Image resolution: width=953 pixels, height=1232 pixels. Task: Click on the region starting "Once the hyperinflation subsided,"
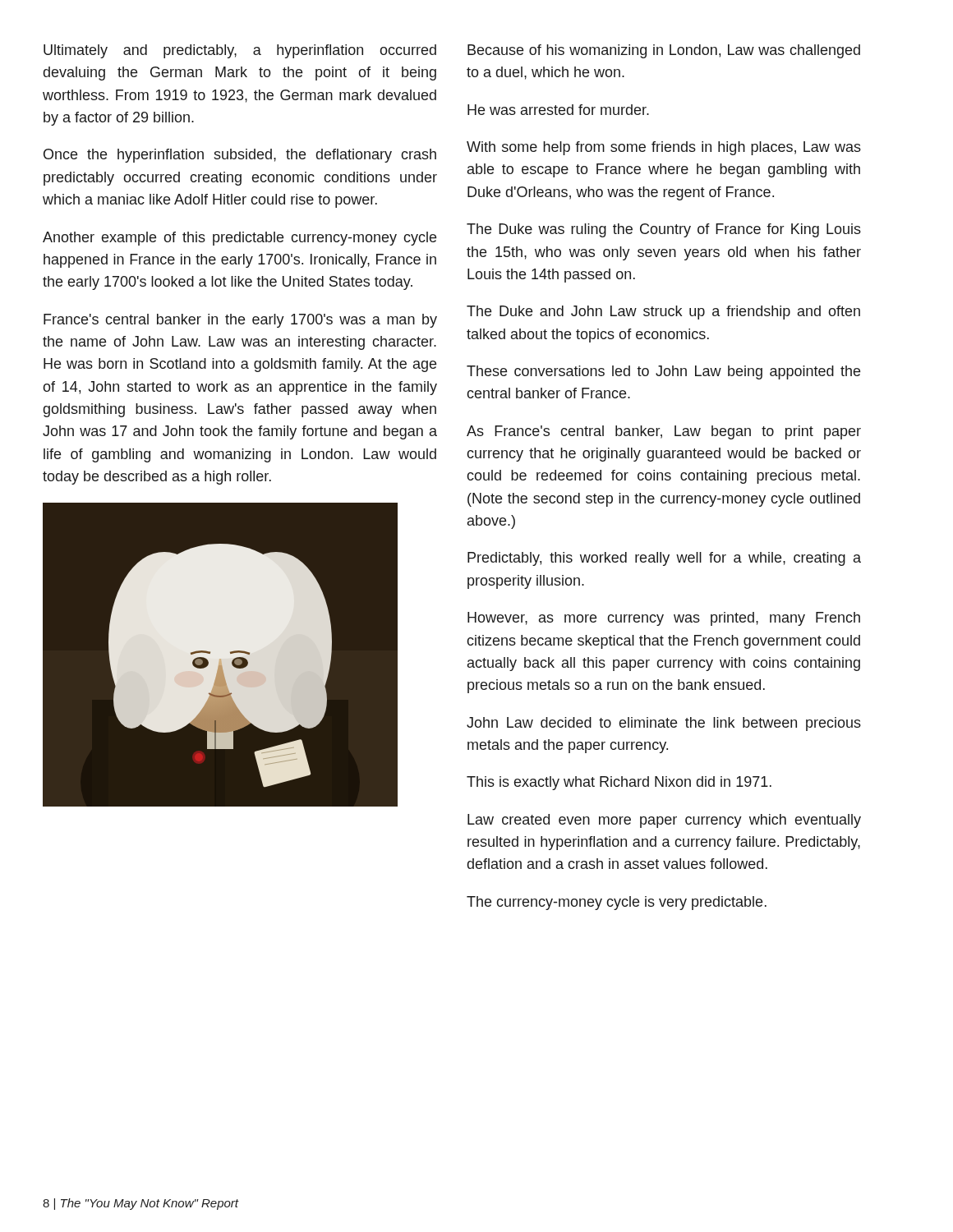240,177
